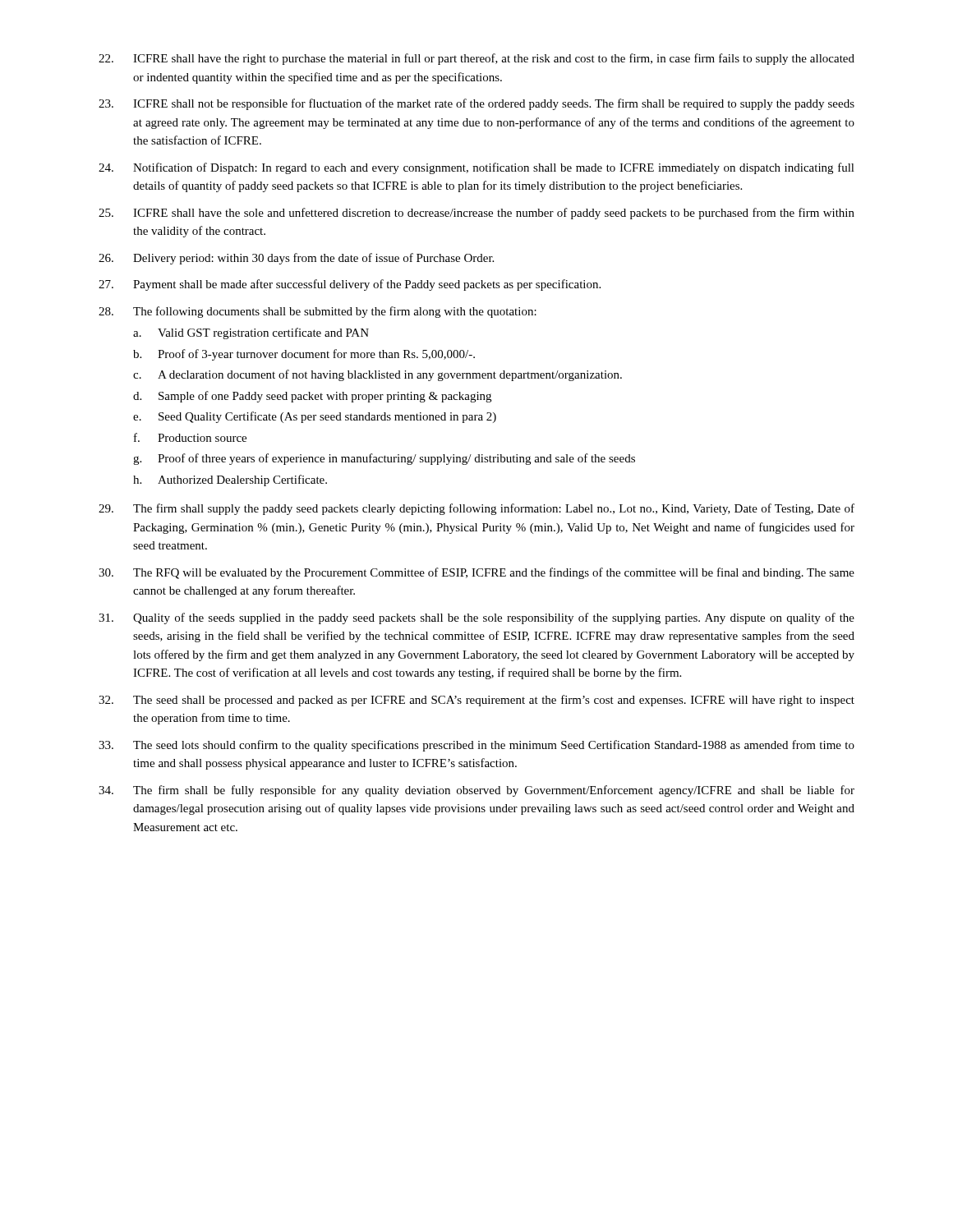Click on the passage starting "f. Production source"

click(x=190, y=437)
